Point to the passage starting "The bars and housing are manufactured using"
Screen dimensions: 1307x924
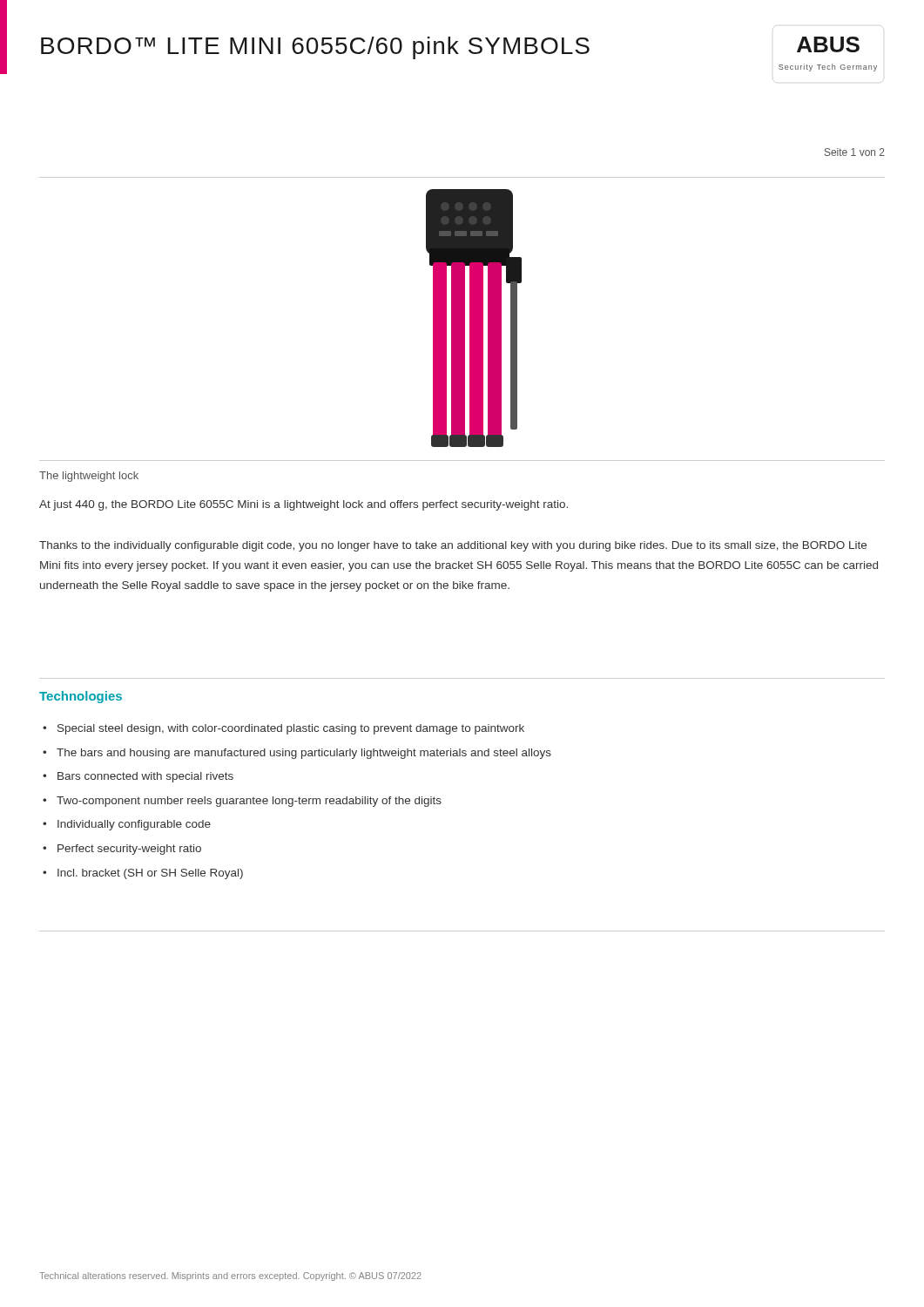coord(304,752)
